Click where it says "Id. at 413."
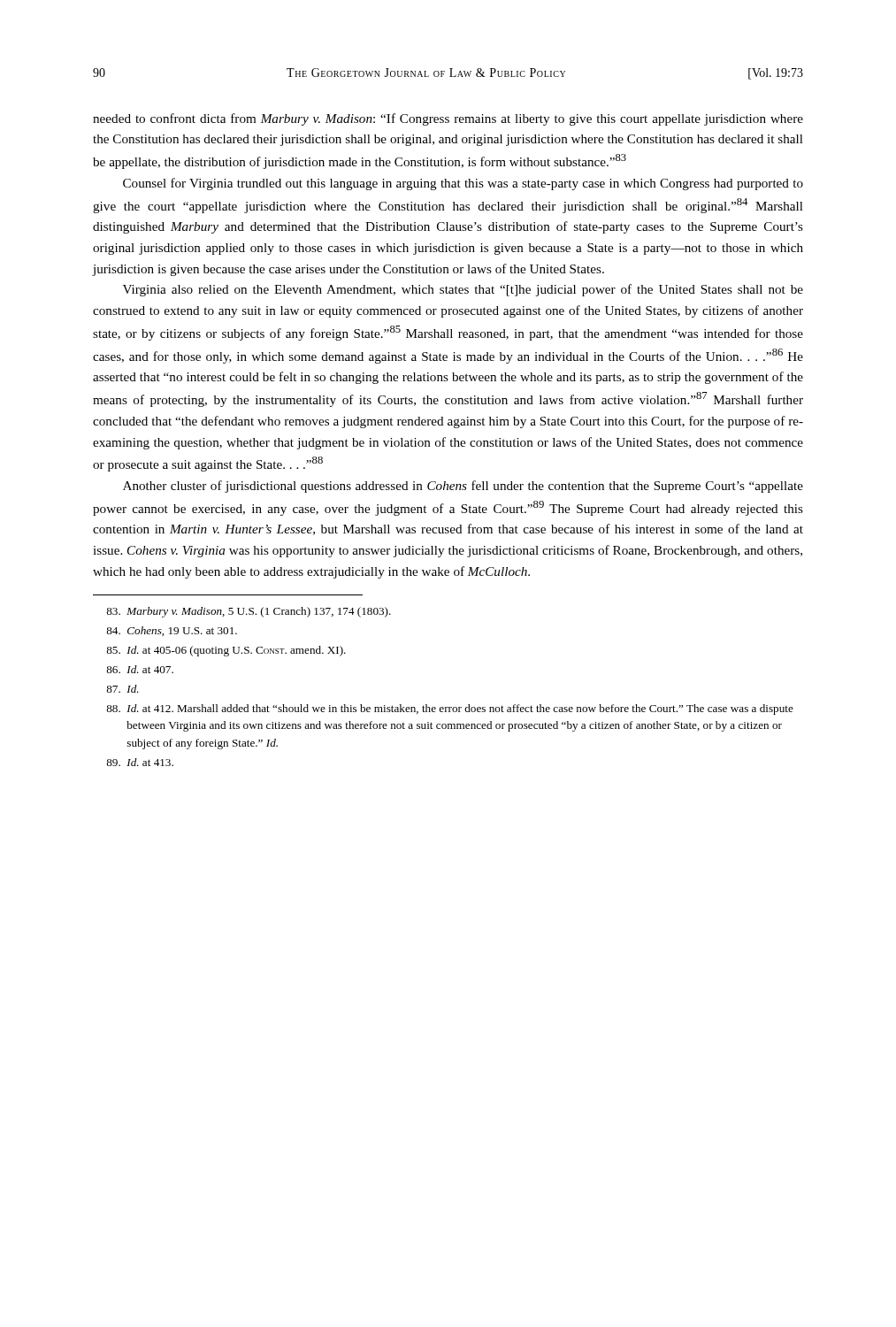This screenshot has height=1327, width=896. (140, 762)
